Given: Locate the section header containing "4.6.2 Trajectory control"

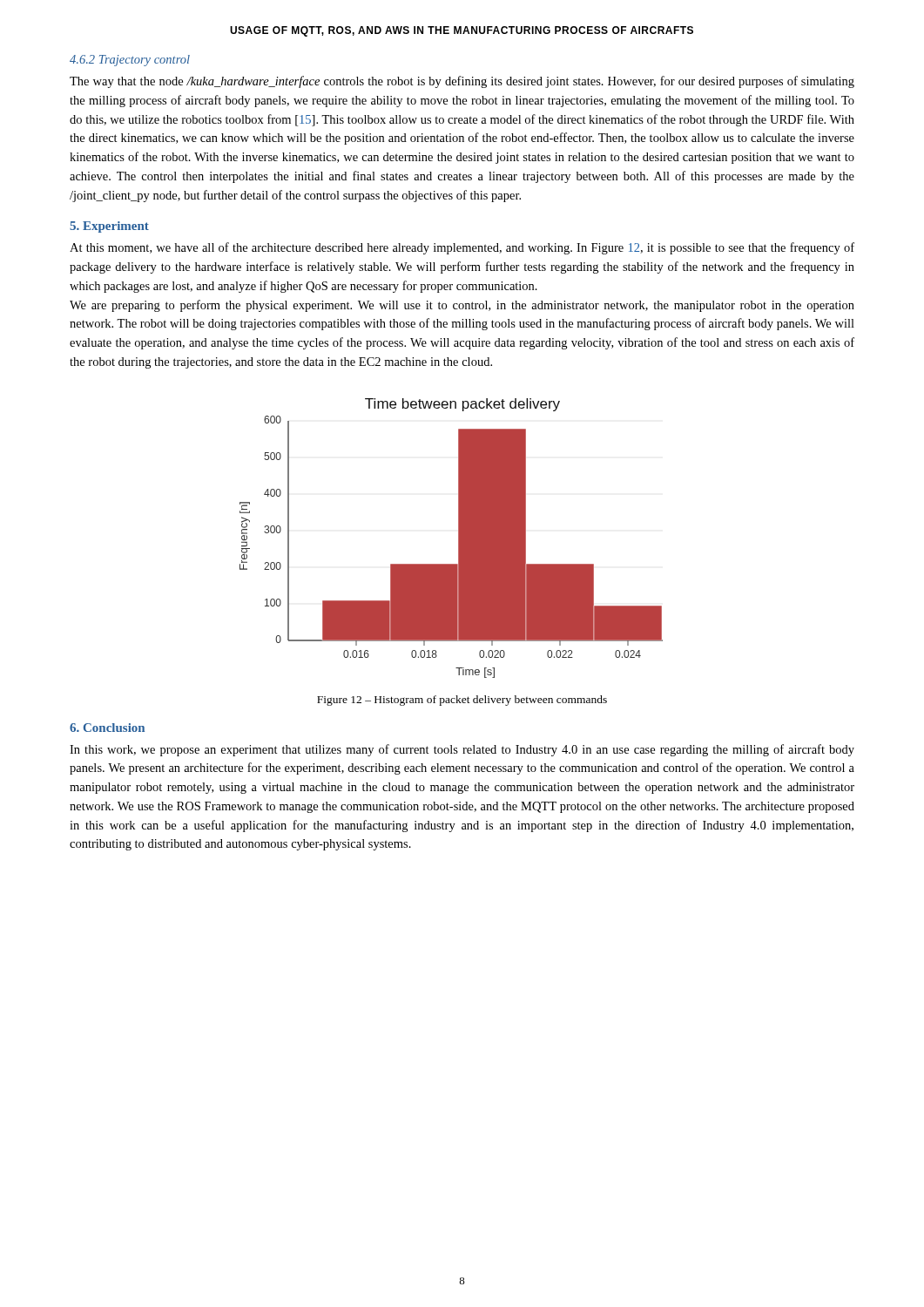Looking at the screenshot, I should tap(130, 59).
